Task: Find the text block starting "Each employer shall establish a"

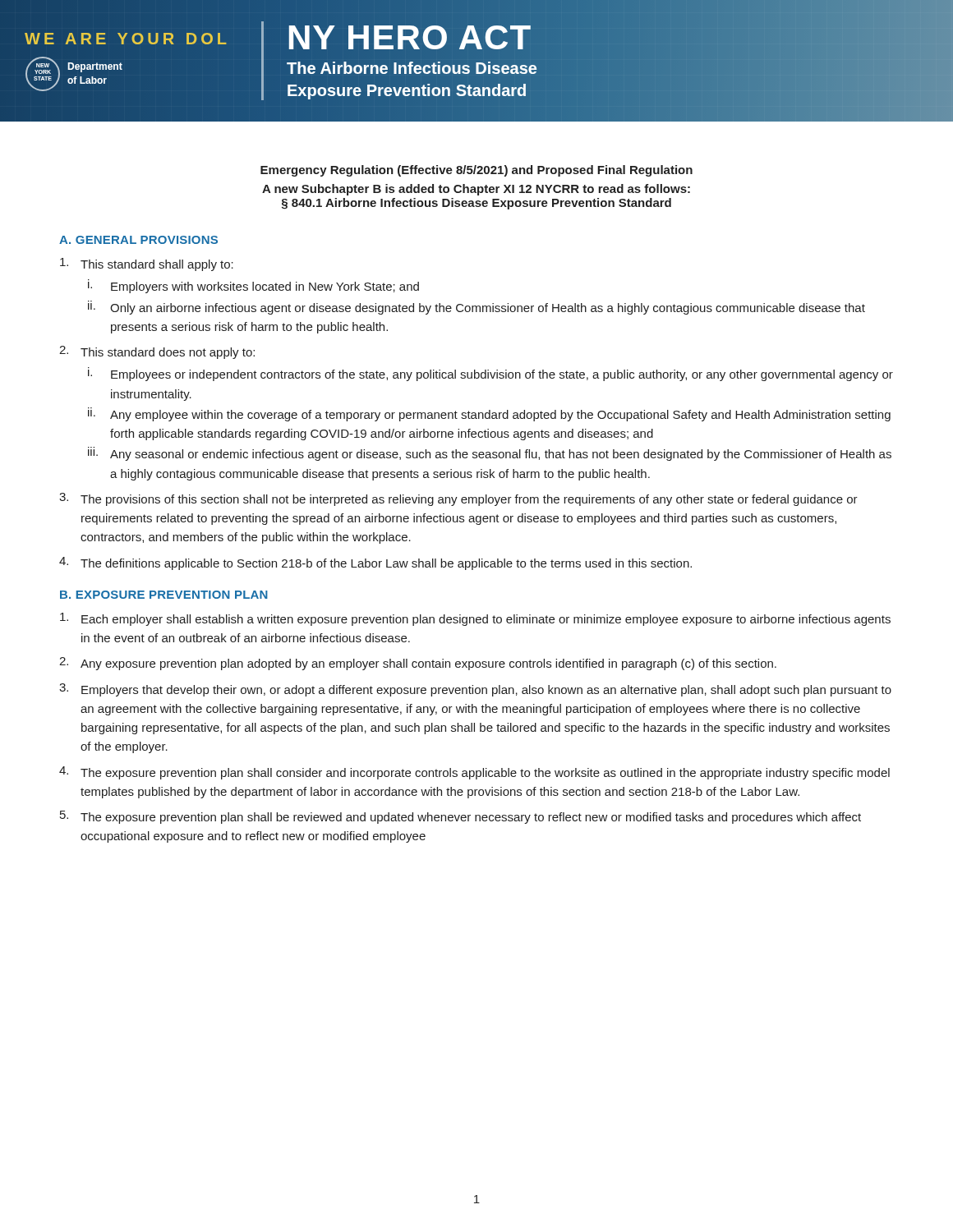Action: 476,628
